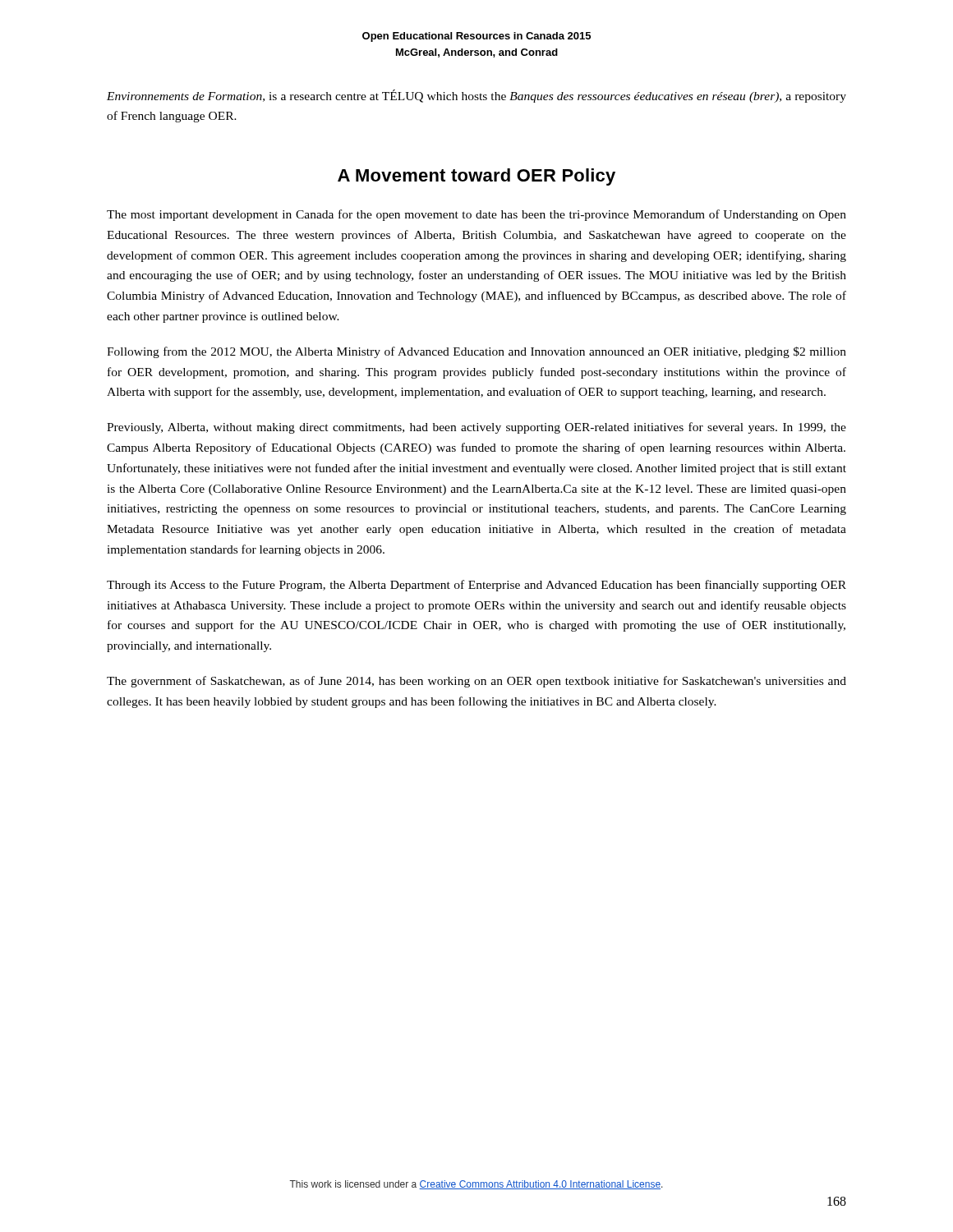Select the text block that reads "The most important development"
This screenshot has height=1232, width=953.
point(476,265)
